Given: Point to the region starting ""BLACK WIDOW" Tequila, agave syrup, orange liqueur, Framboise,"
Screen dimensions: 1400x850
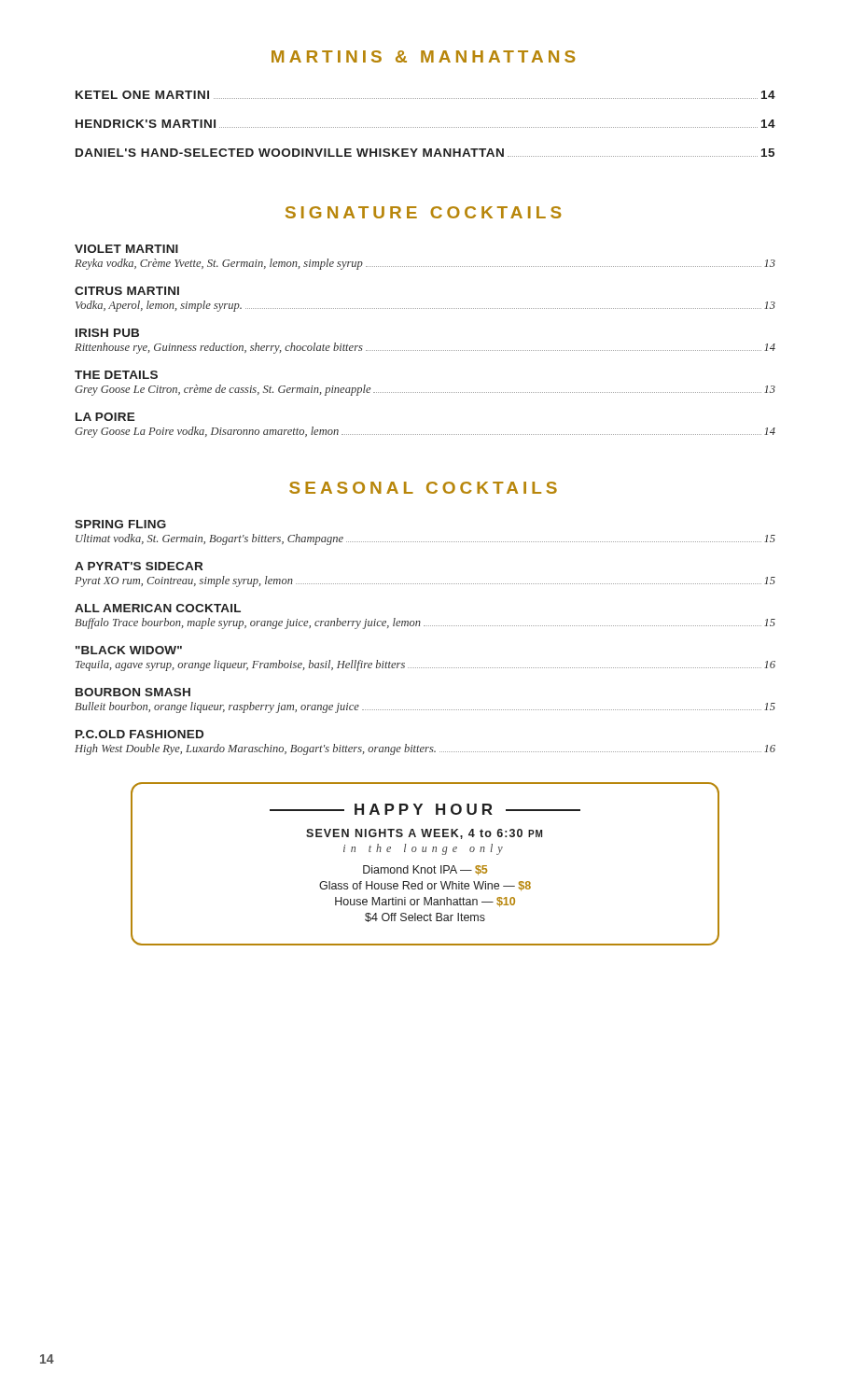Looking at the screenshot, I should pos(425,658).
